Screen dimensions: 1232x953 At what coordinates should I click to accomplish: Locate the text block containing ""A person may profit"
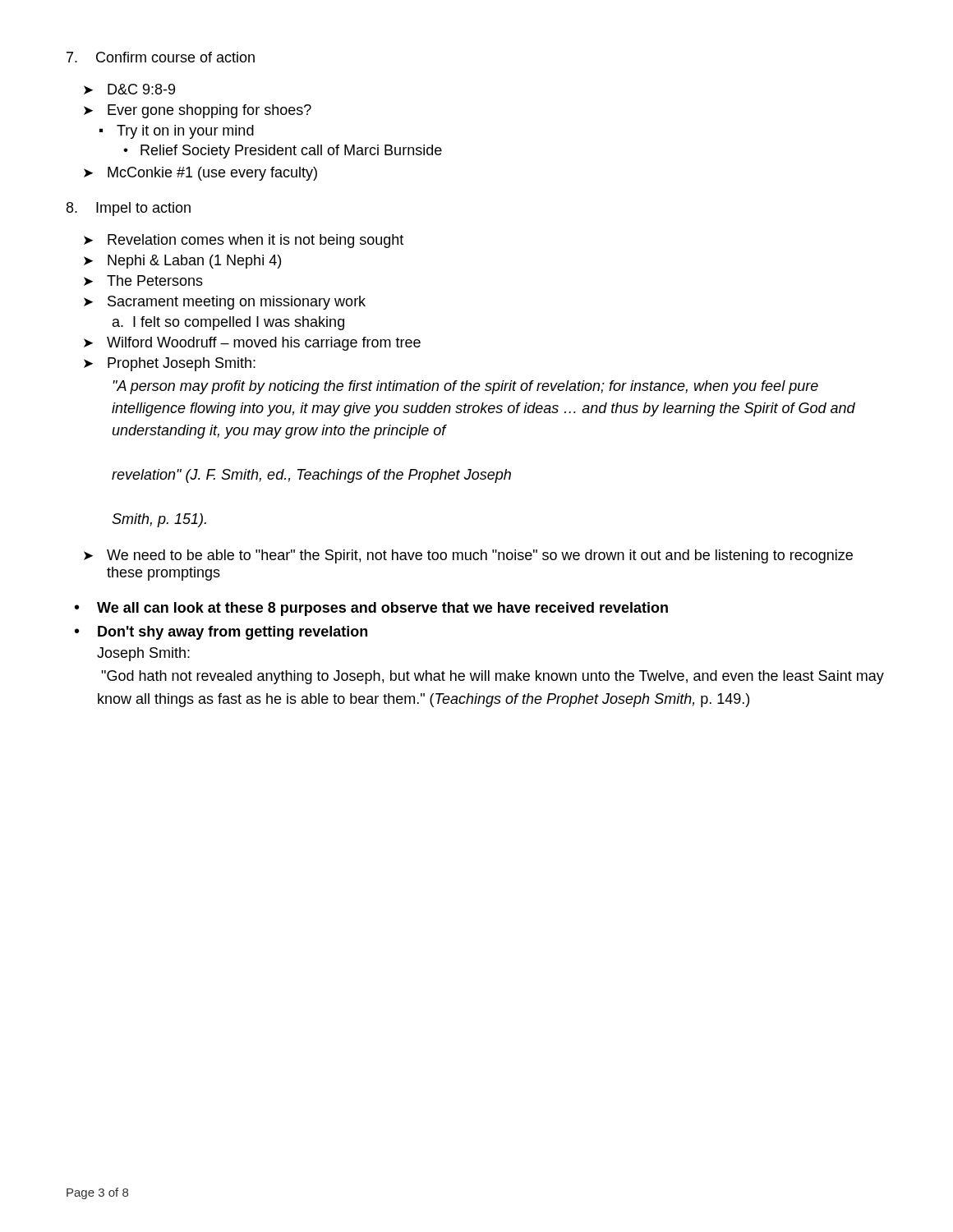[465, 387]
